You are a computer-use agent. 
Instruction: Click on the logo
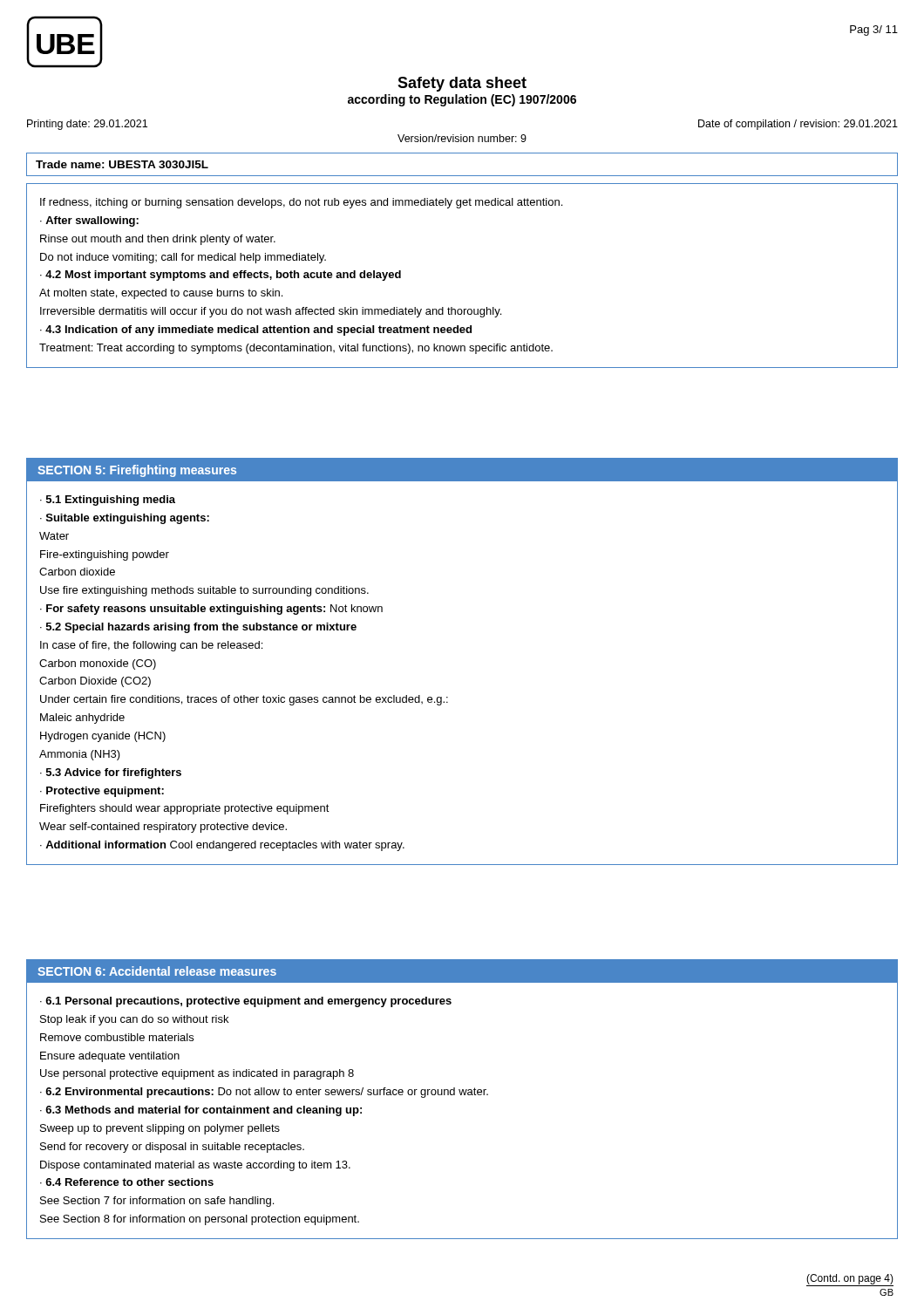tap(64, 43)
